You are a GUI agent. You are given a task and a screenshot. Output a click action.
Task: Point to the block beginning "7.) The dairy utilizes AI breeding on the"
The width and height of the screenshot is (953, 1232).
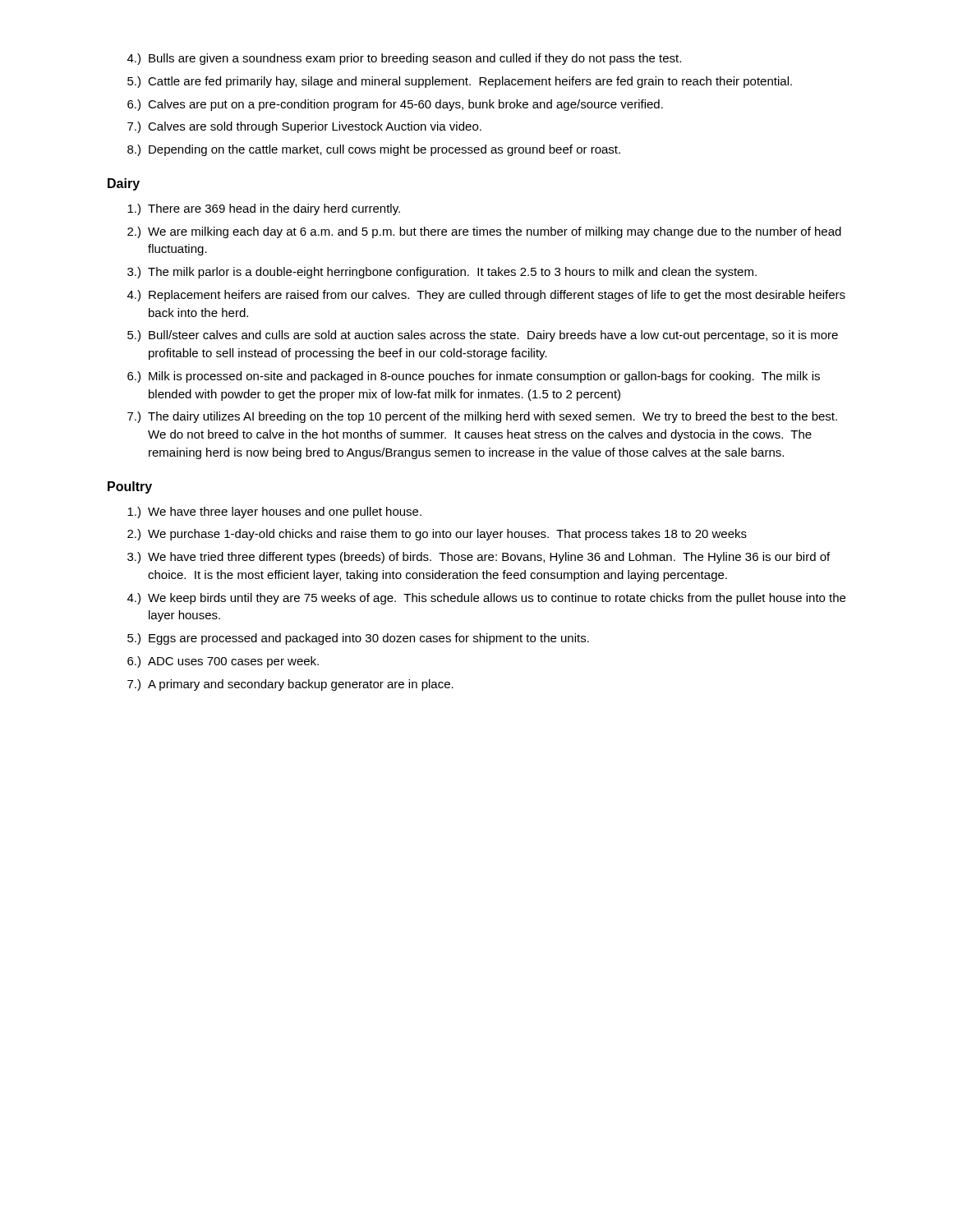pyautogui.click(x=476, y=434)
